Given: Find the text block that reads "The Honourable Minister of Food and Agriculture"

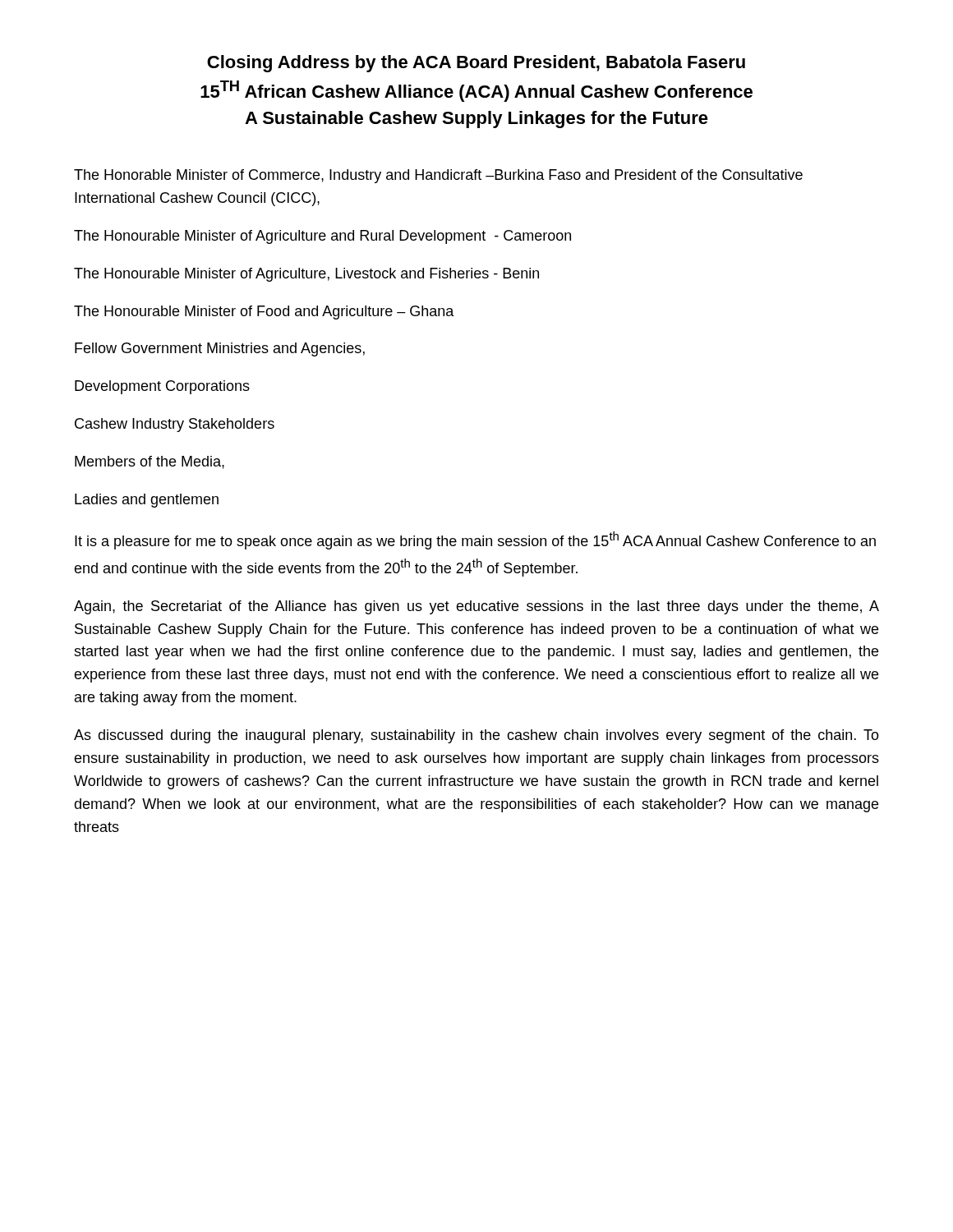Looking at the screenshot, I should [x=264, y=311].
